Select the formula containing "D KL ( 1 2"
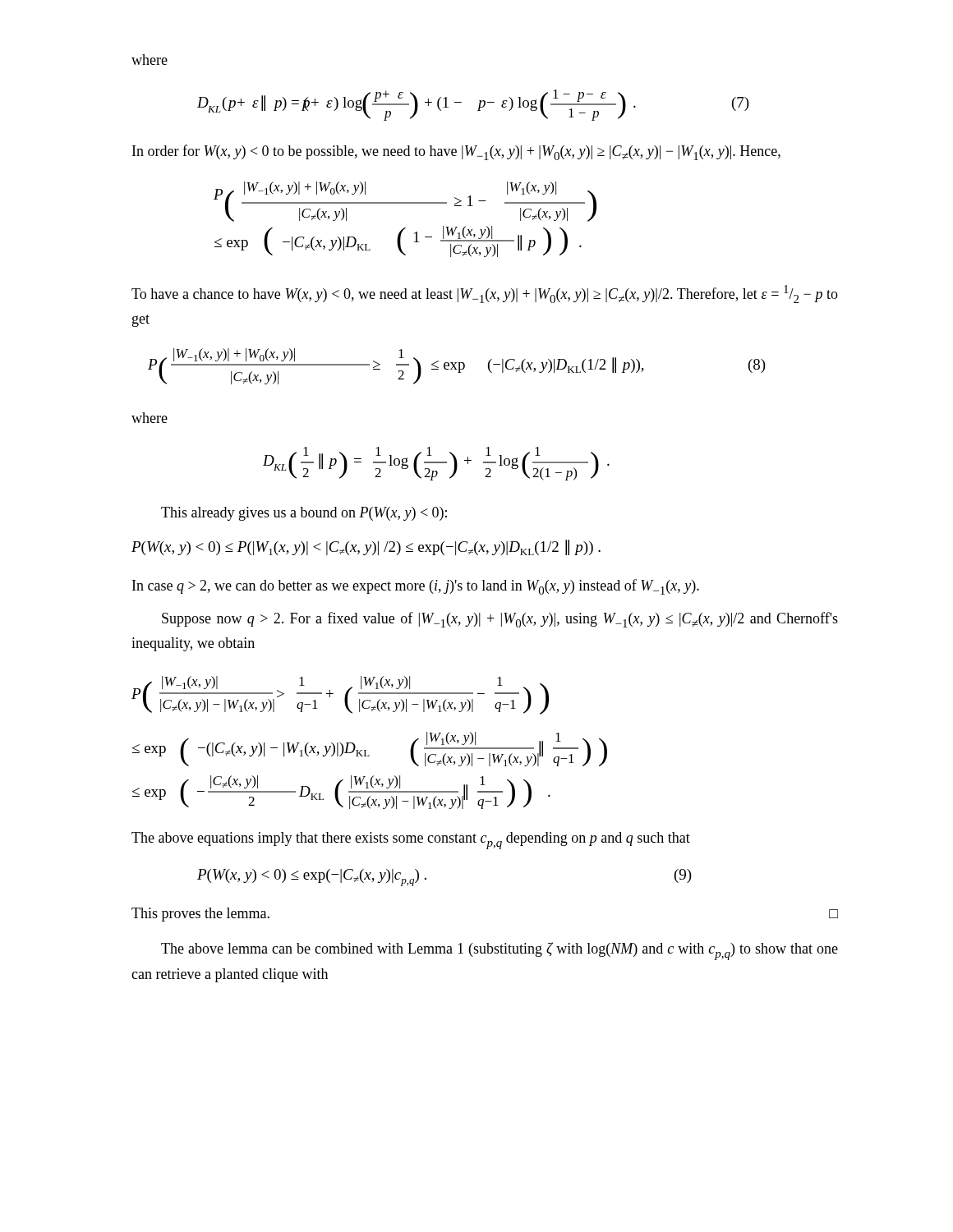The height and width of the screenshot is (1232, 953). tap(485, 463)
